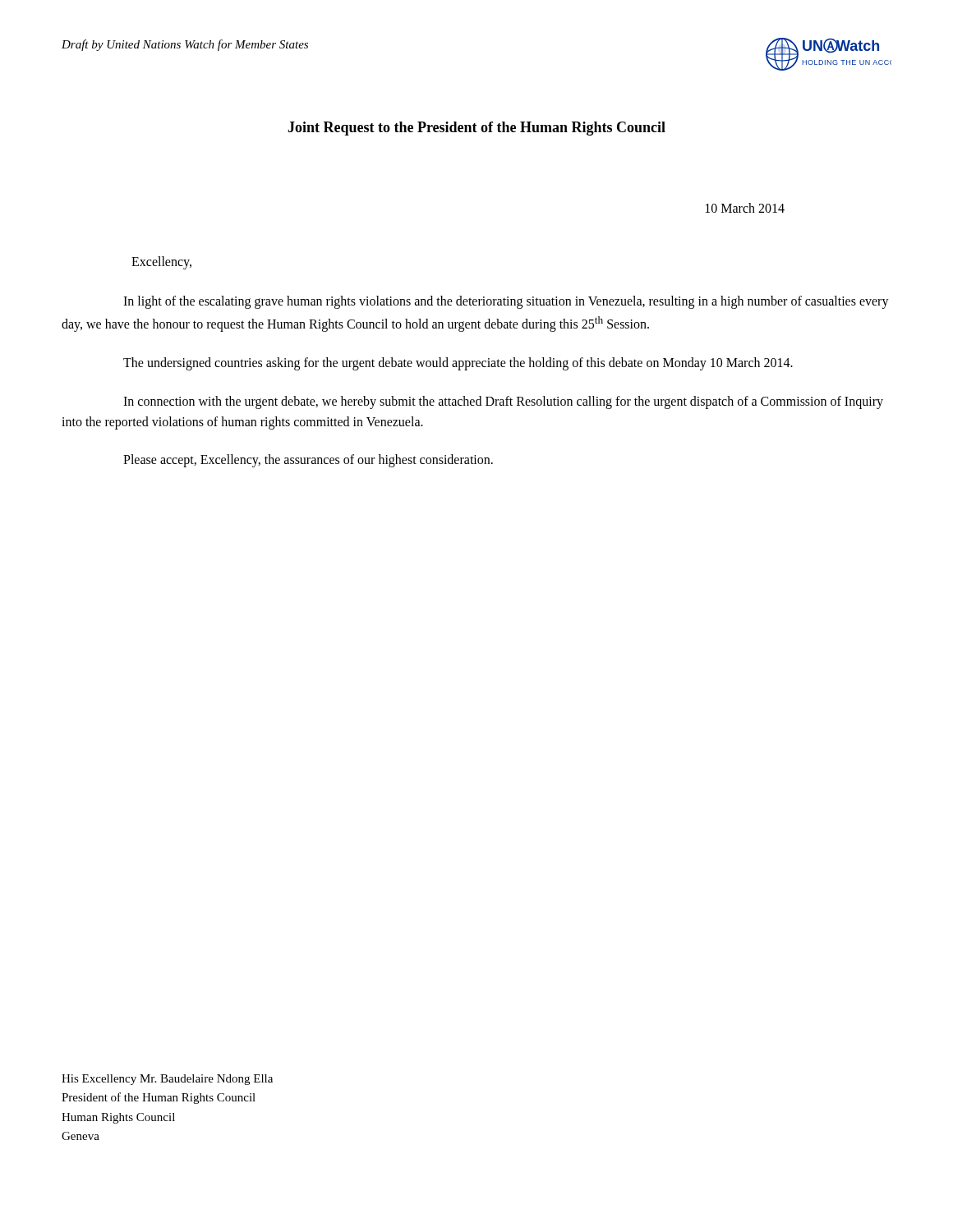Click on the text block with the text "In connection with the urgent debate, we hereby"
This screenshot has width=953, height=1232.
(472, 411)
